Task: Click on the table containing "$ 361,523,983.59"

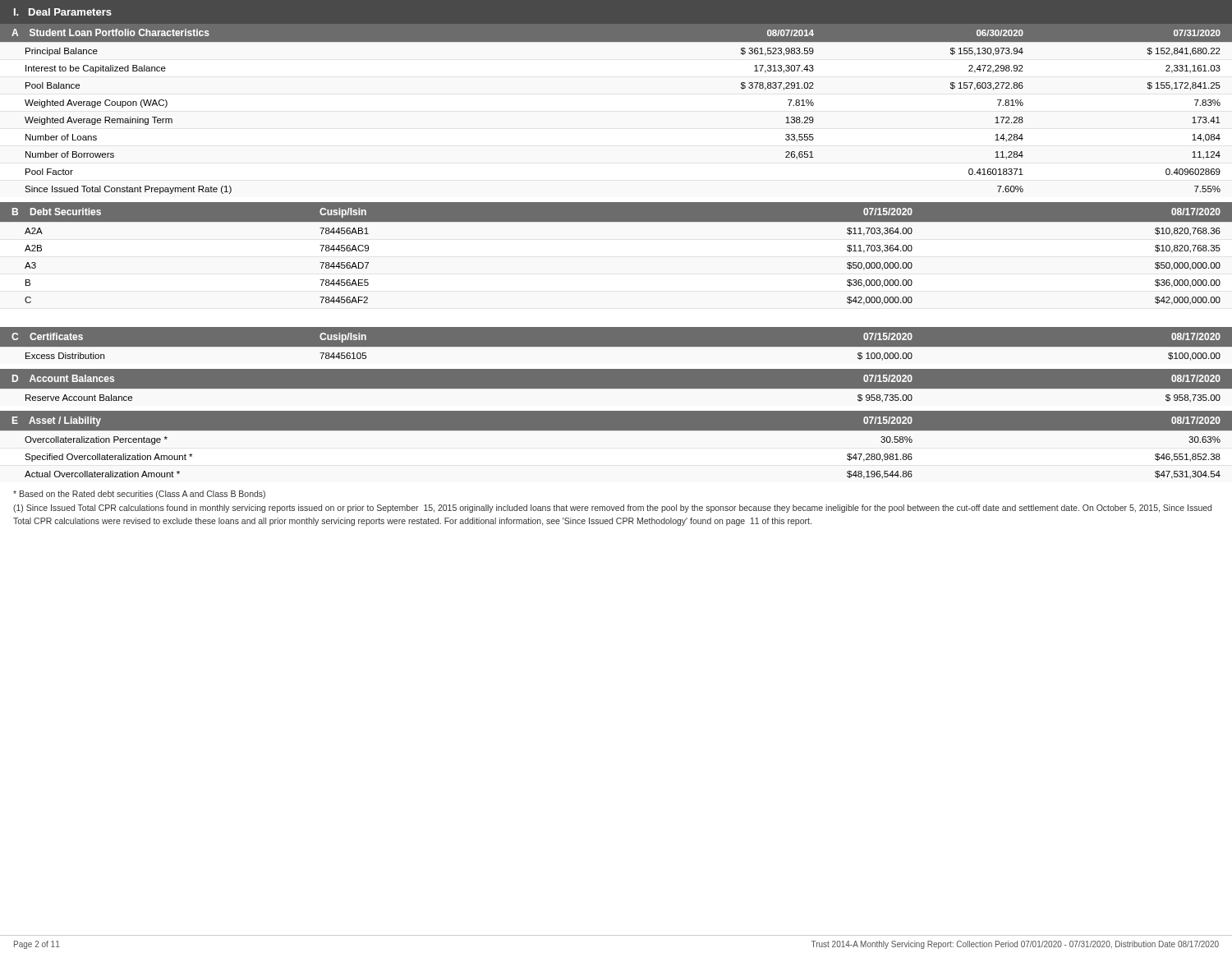Action: pyautogui.click(x=616, y=111)
